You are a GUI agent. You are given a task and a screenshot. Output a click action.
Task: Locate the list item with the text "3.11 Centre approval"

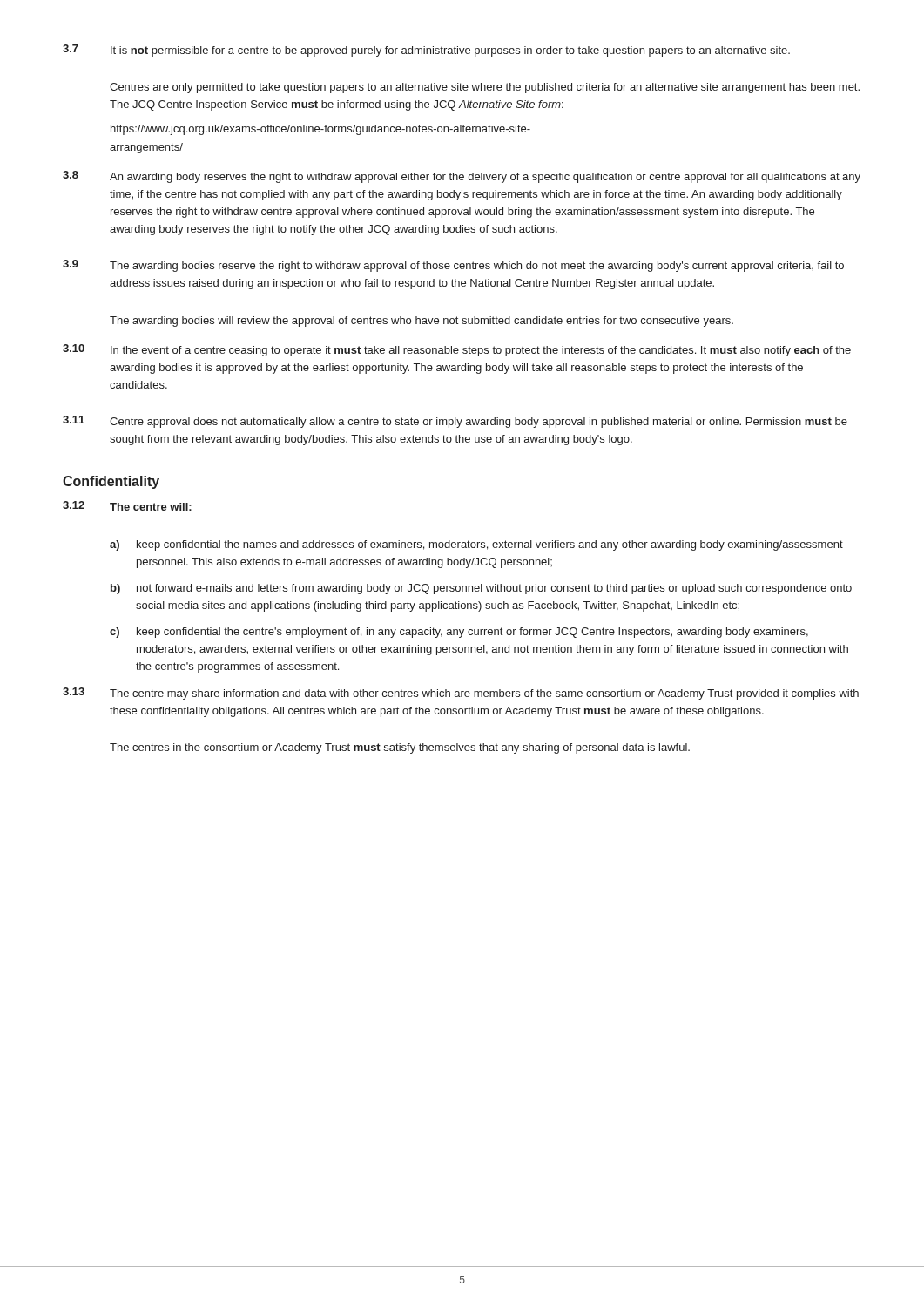pos(462,434)
